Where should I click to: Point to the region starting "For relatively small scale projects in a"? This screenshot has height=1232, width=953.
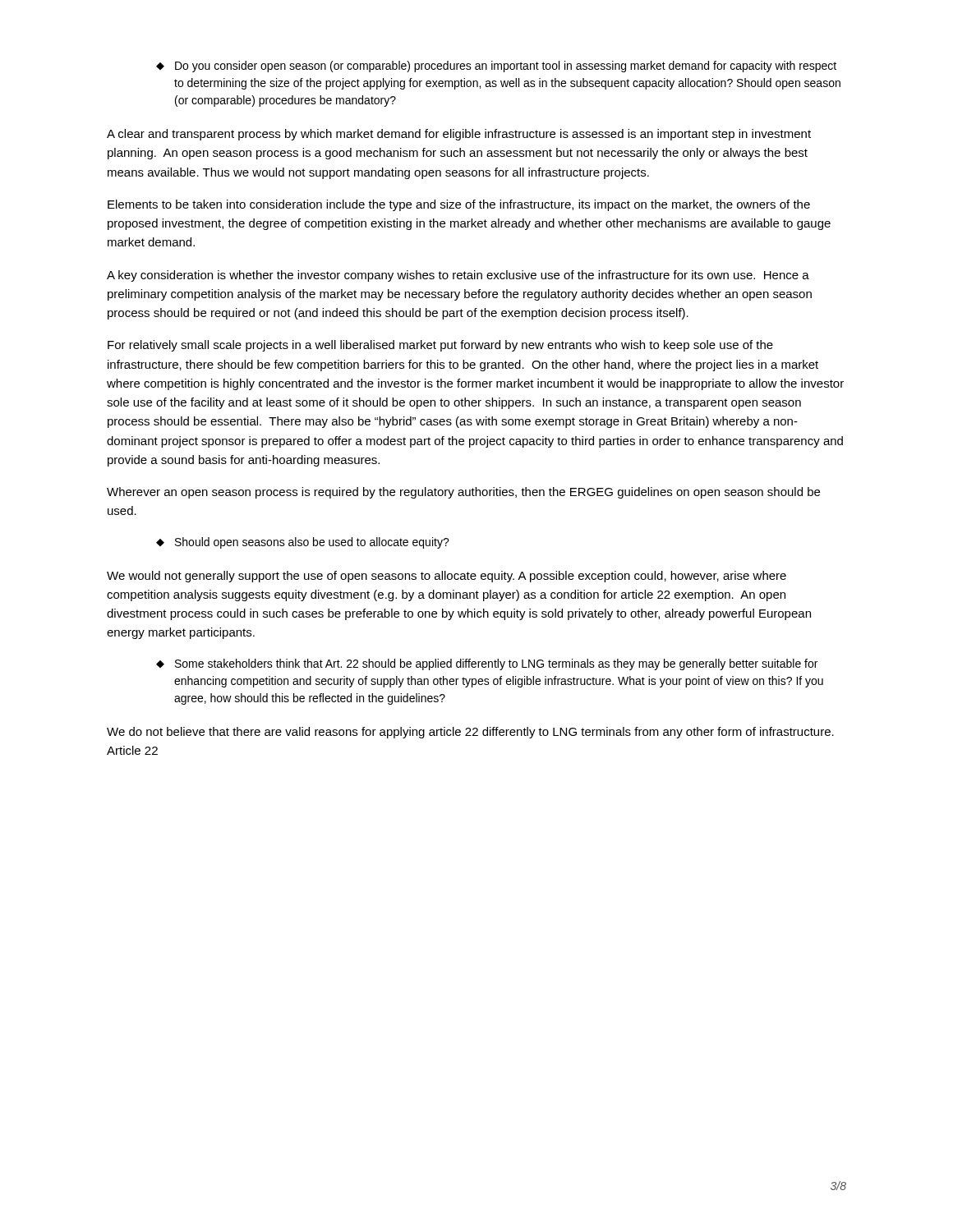coord(475,402)
